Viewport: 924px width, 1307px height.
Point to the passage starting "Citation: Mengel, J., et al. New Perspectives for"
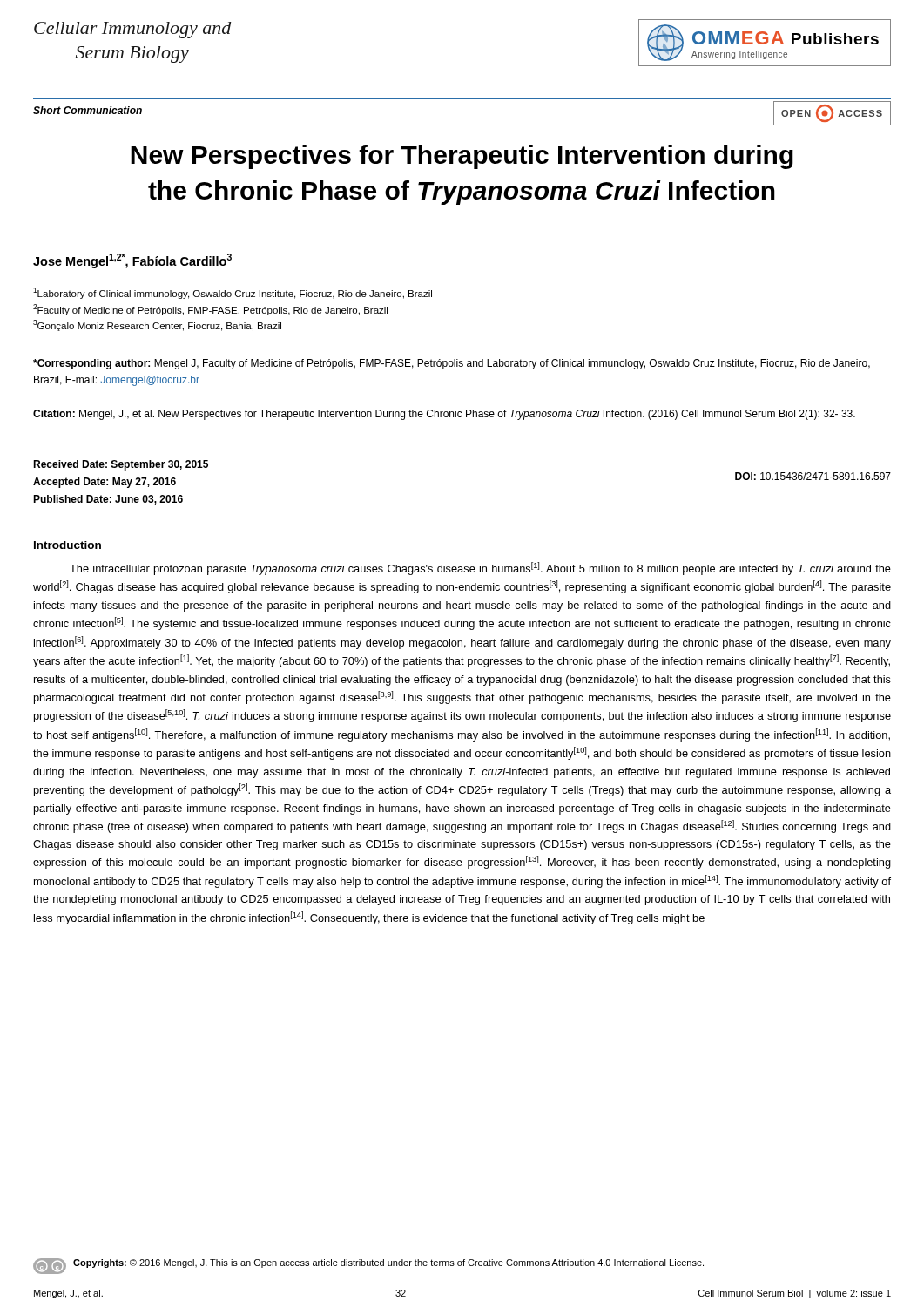point(444,414)
